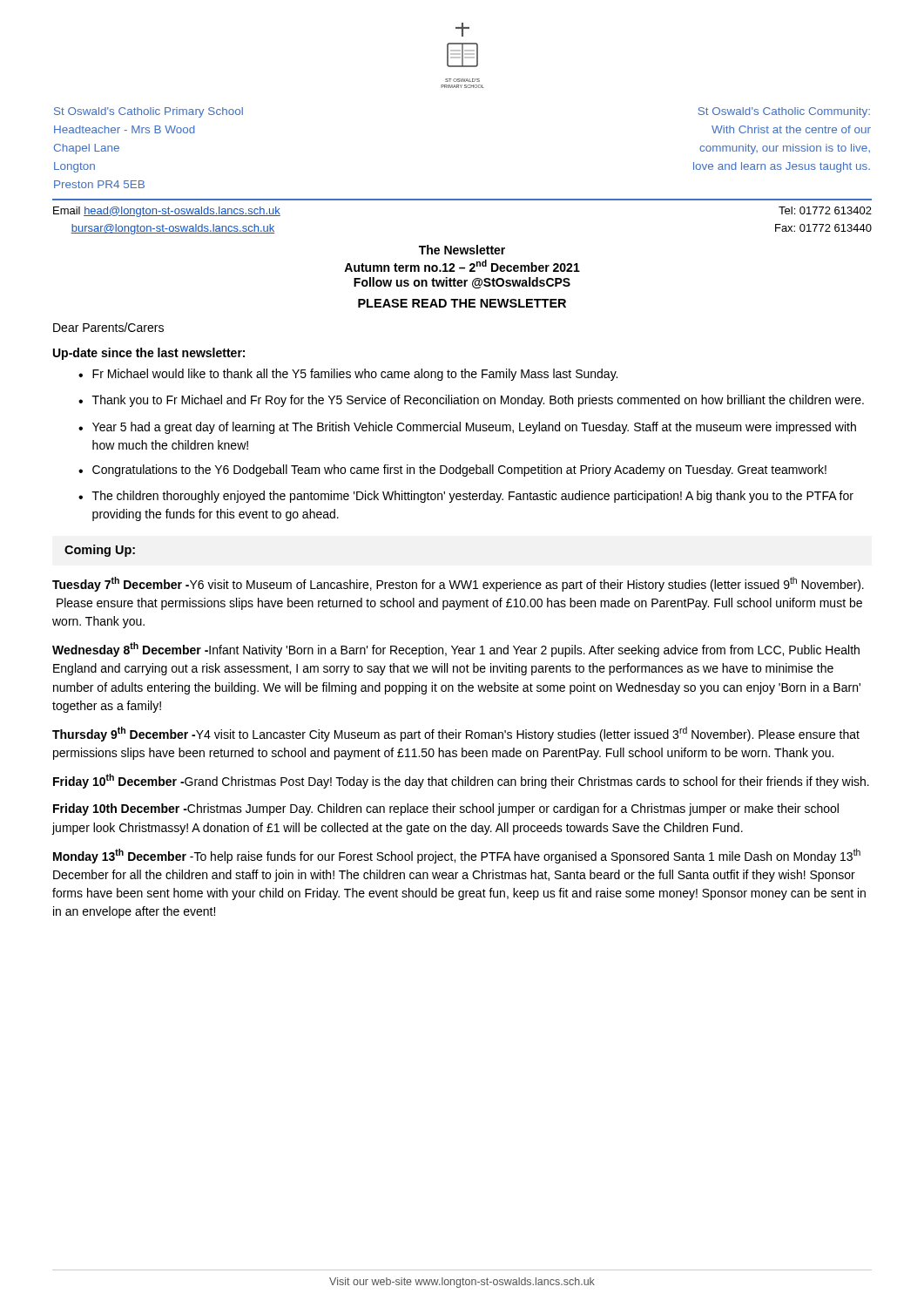This screenshot has height=1307, width=924.
Task: Locate the text block that says "Friday 10th December -Grand Christmas Post"
Action: [461, 780]
